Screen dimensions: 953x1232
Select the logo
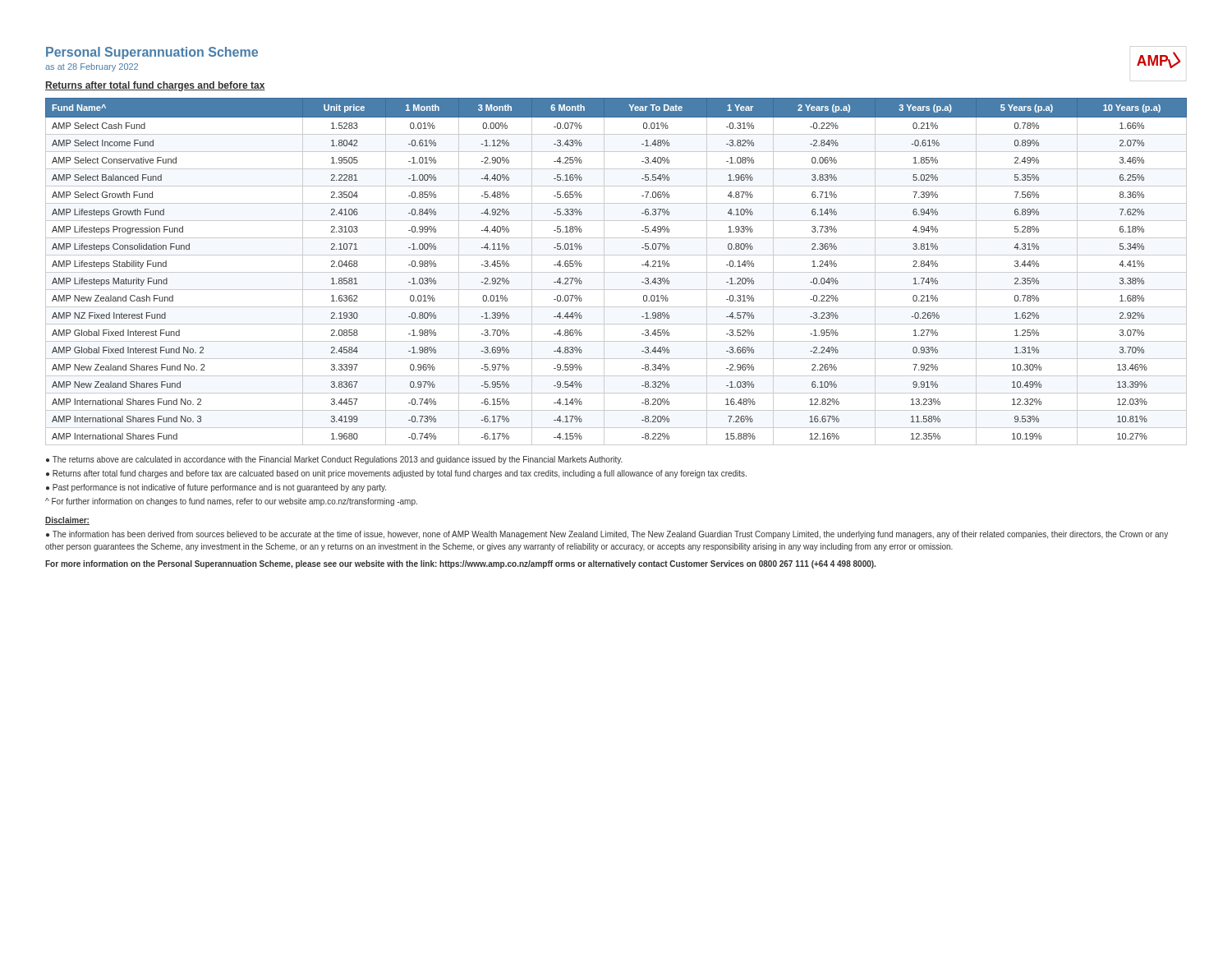coord(1158,65)
